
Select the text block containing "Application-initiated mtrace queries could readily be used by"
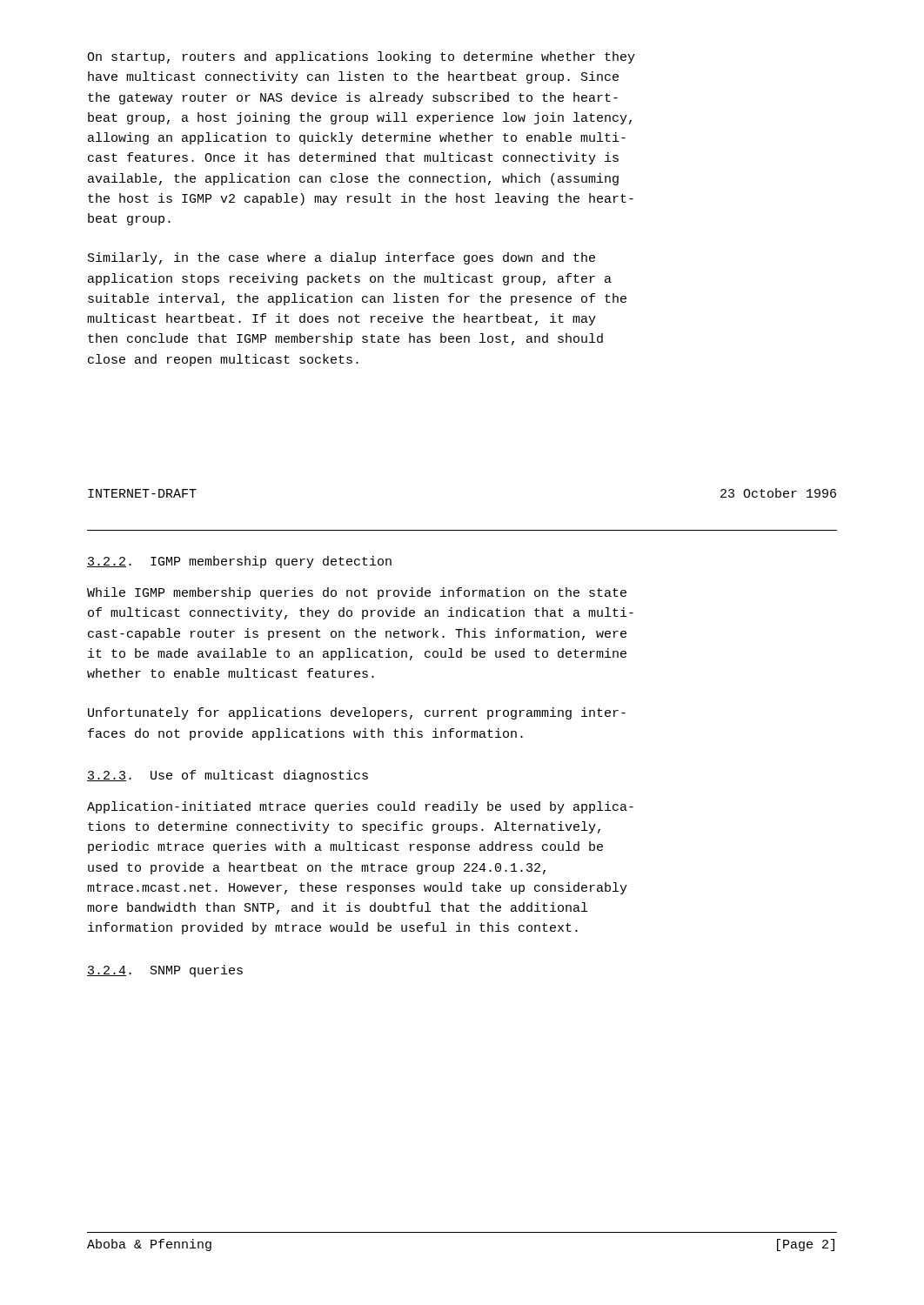click(361, 868)
